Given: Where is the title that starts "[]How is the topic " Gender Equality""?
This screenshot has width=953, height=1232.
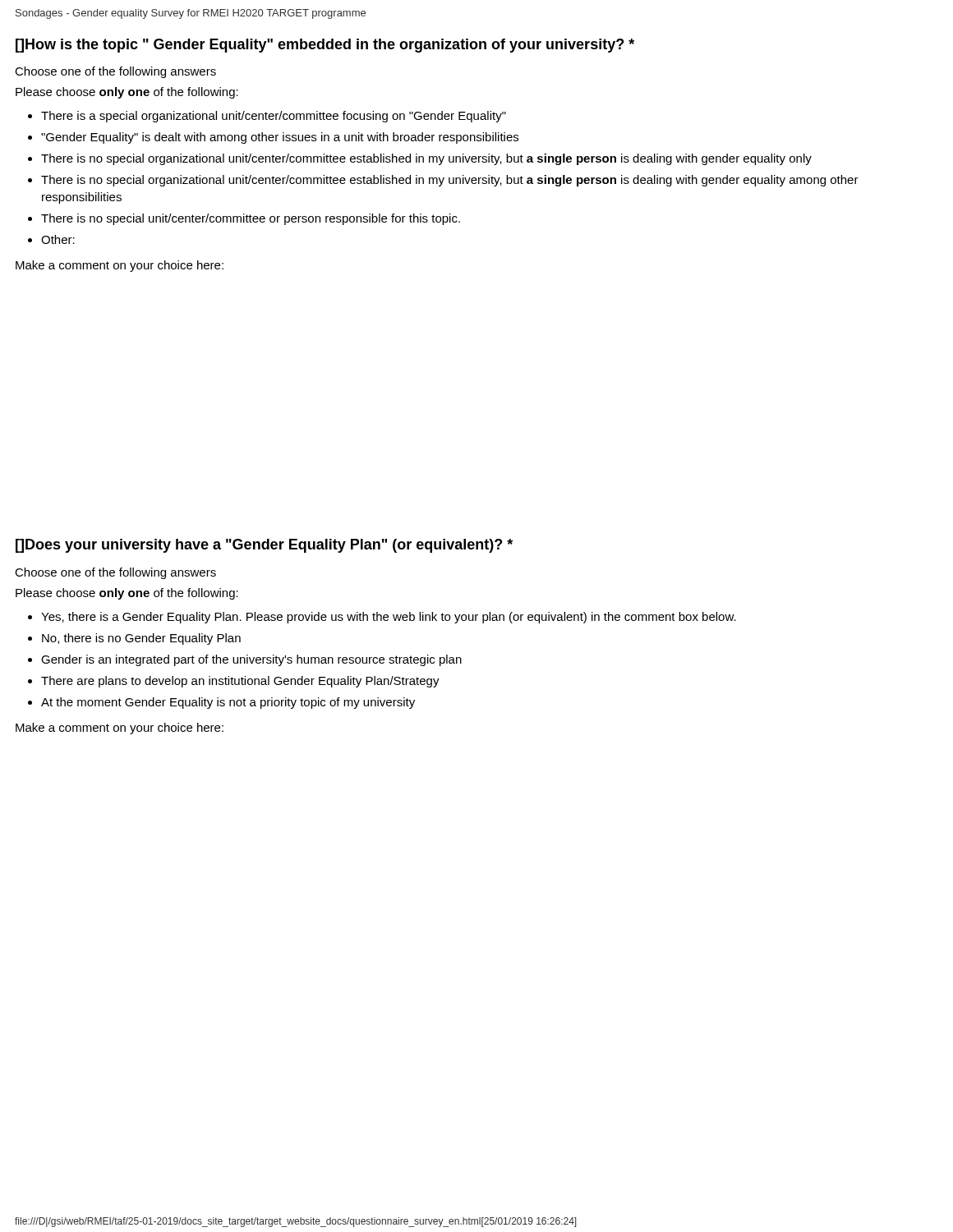Looking at the screenshot, I should point(325,44).
